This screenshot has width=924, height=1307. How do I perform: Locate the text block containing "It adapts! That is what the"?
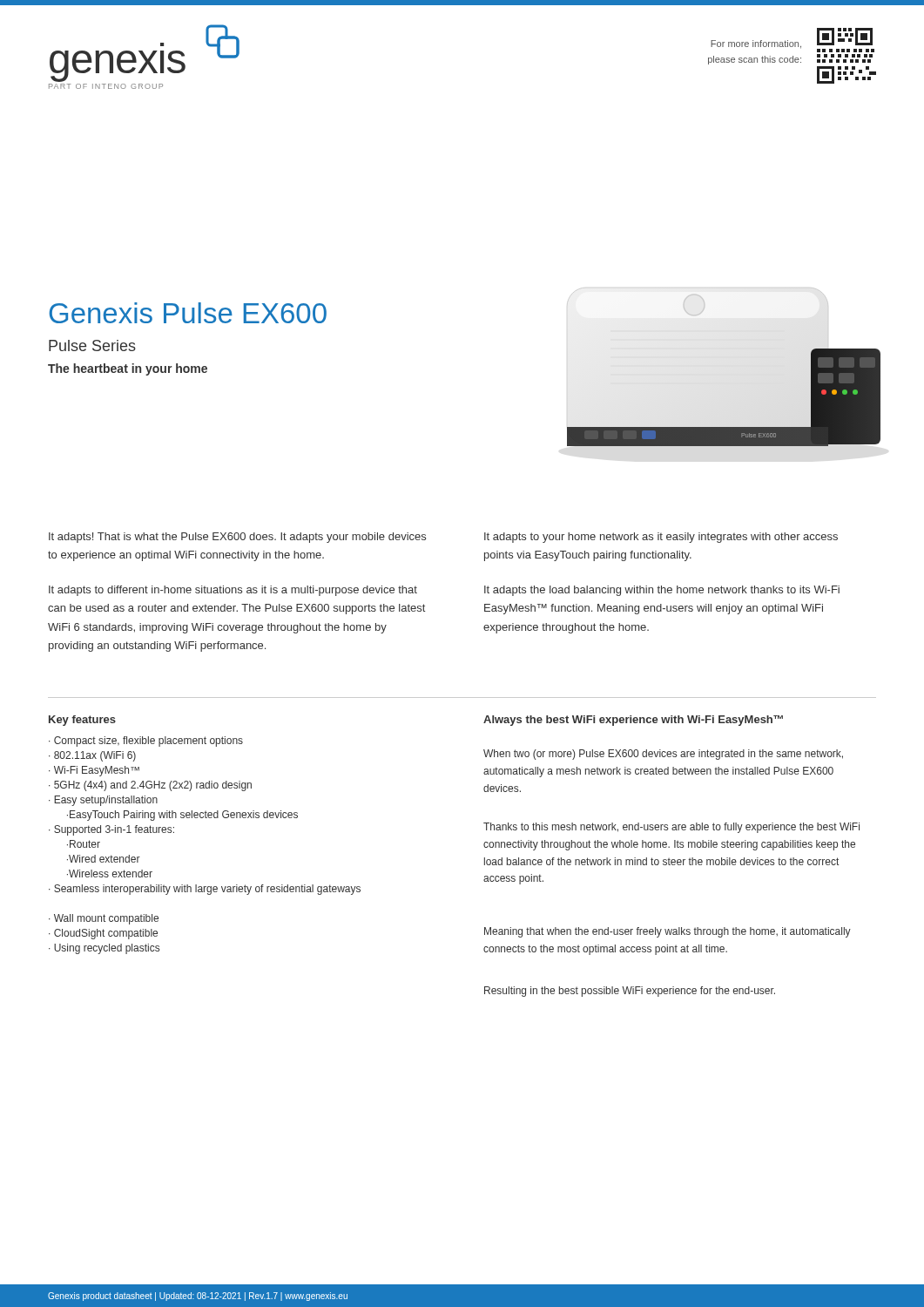pyautogui.click(x=239, y=591)
